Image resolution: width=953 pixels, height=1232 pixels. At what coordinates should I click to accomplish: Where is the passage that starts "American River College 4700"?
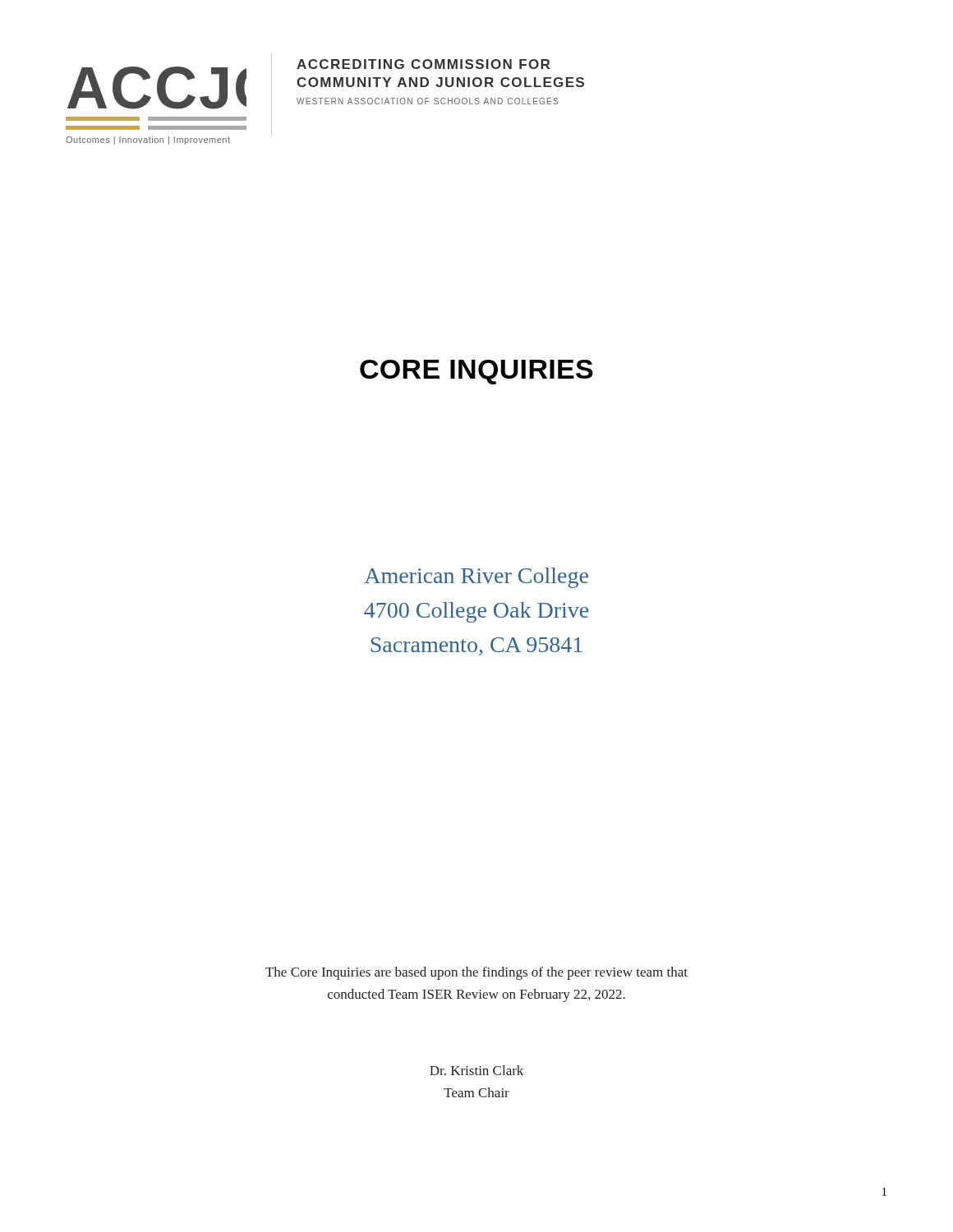point(476,610)
